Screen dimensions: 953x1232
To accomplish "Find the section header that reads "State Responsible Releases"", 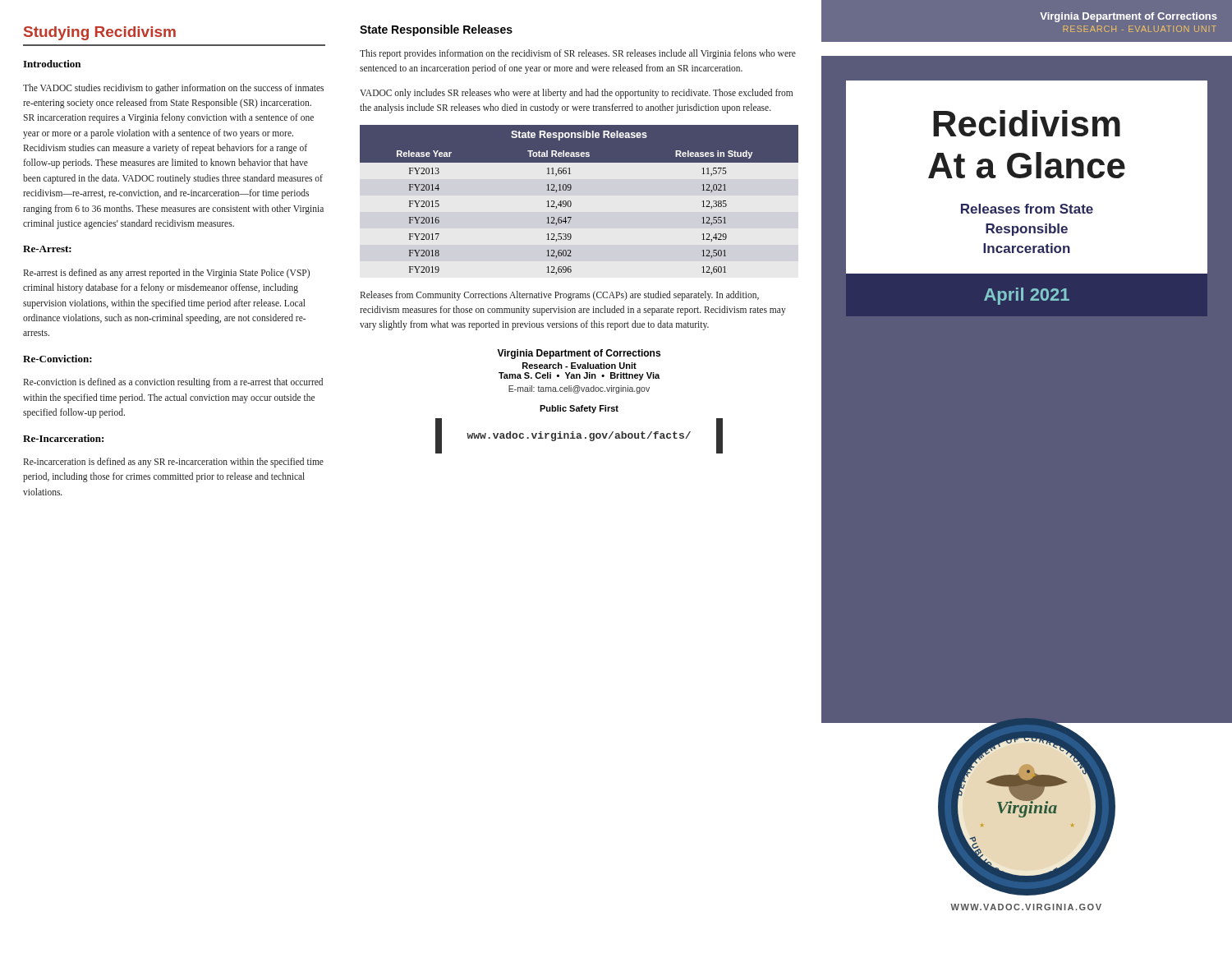I will 436,30.
